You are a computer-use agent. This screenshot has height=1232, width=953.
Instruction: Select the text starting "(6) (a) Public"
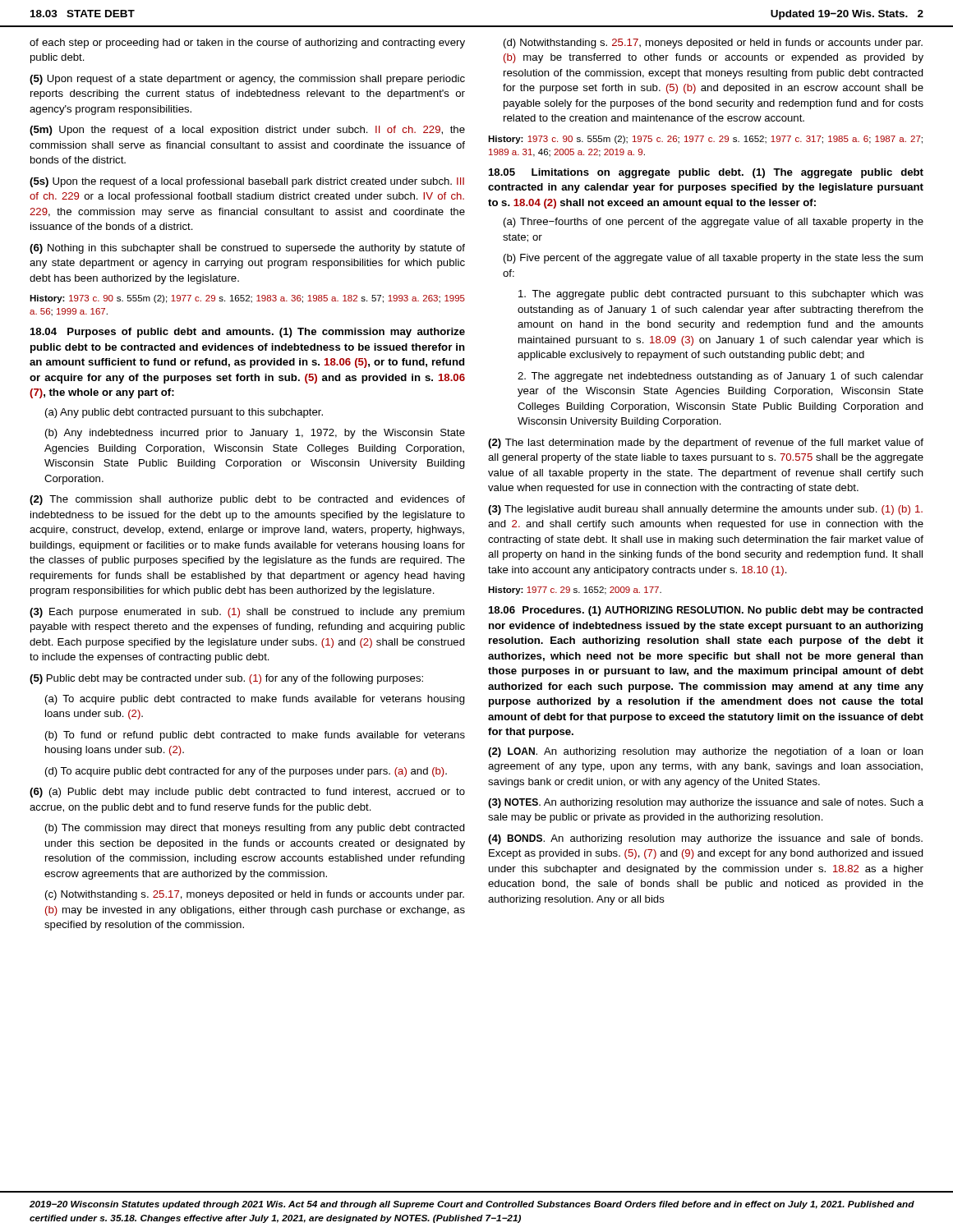pyautogui.click(x=247, y=800)
